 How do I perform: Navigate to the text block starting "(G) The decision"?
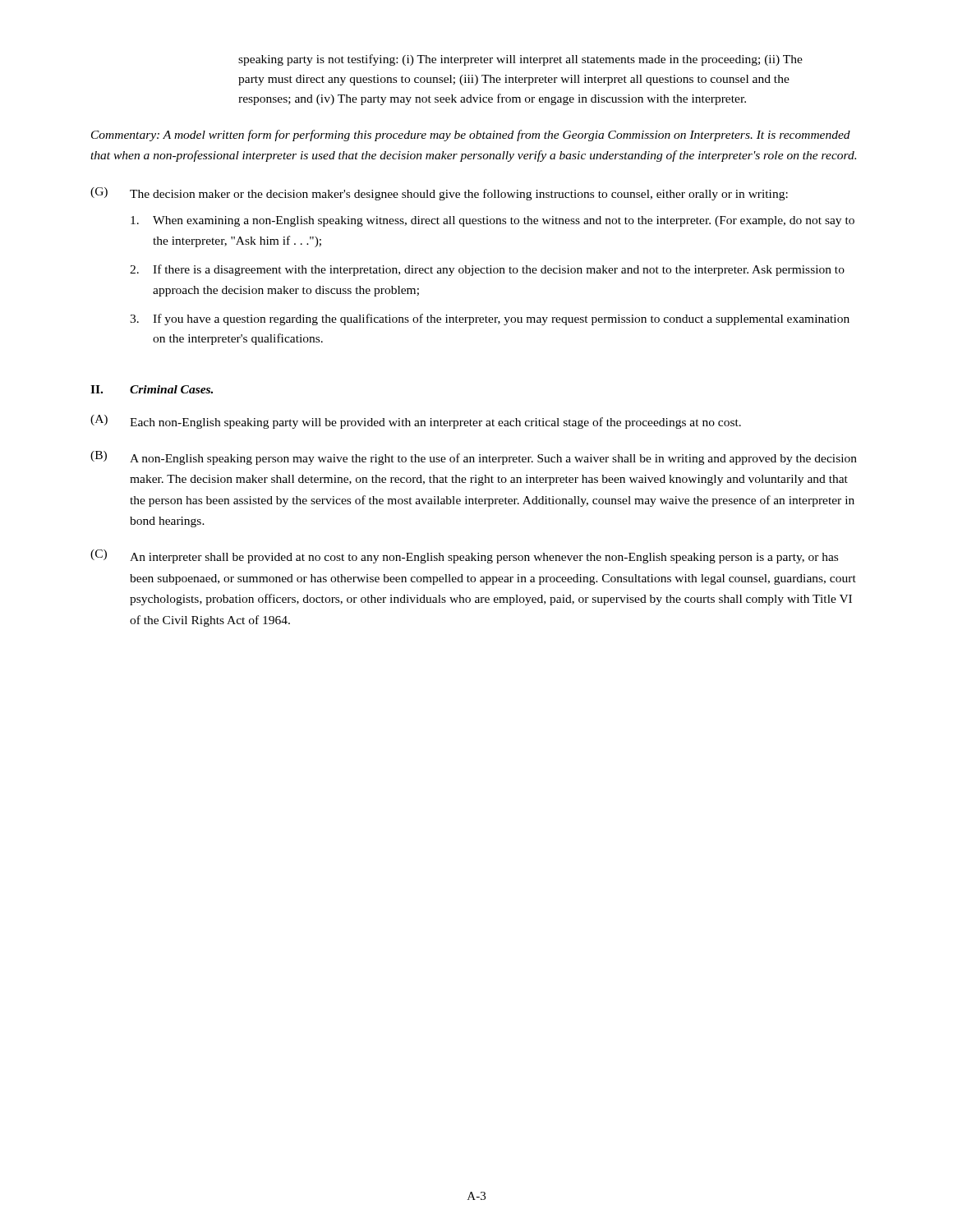click(476, 271)
